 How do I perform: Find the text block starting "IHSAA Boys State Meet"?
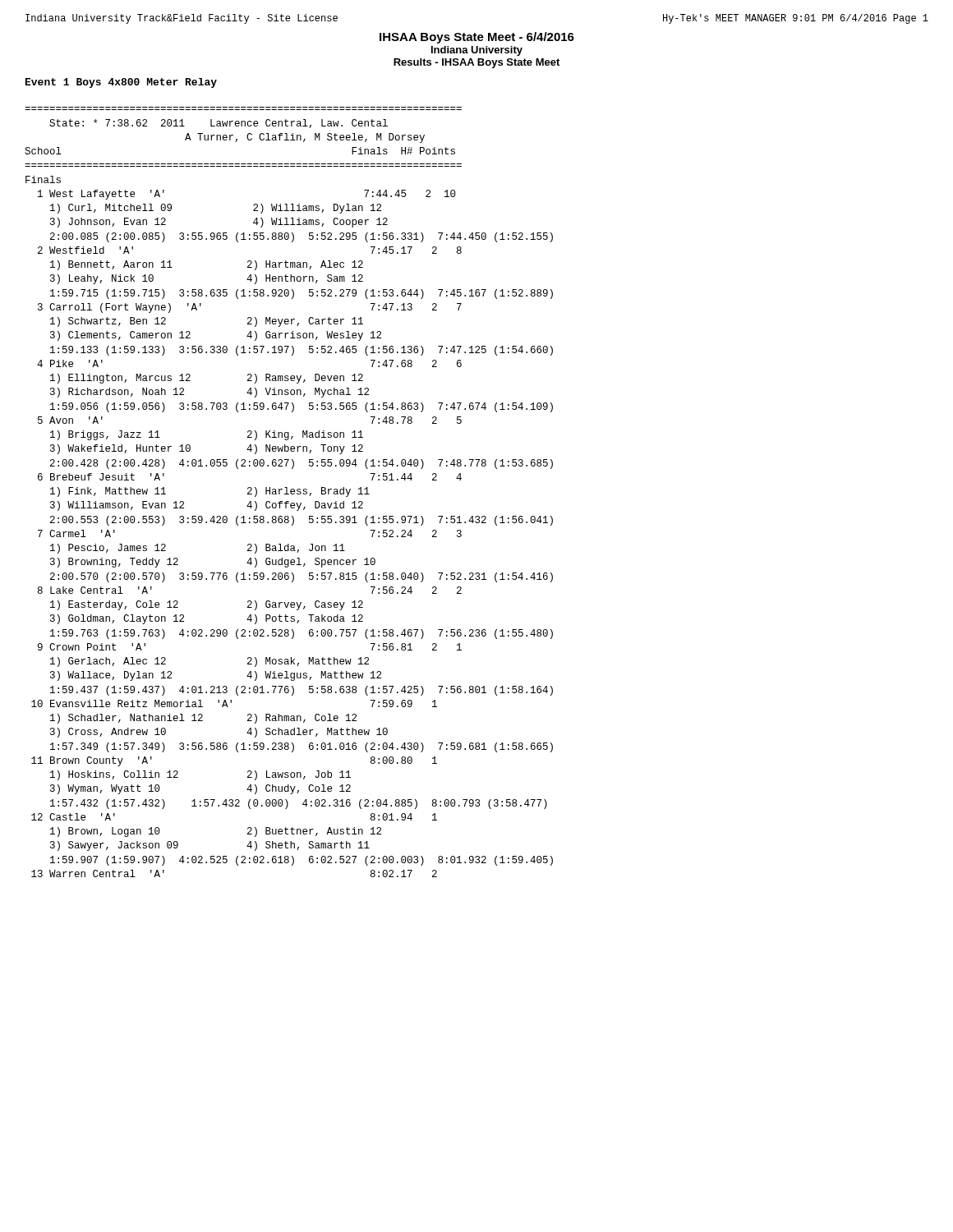pos(476,49)
